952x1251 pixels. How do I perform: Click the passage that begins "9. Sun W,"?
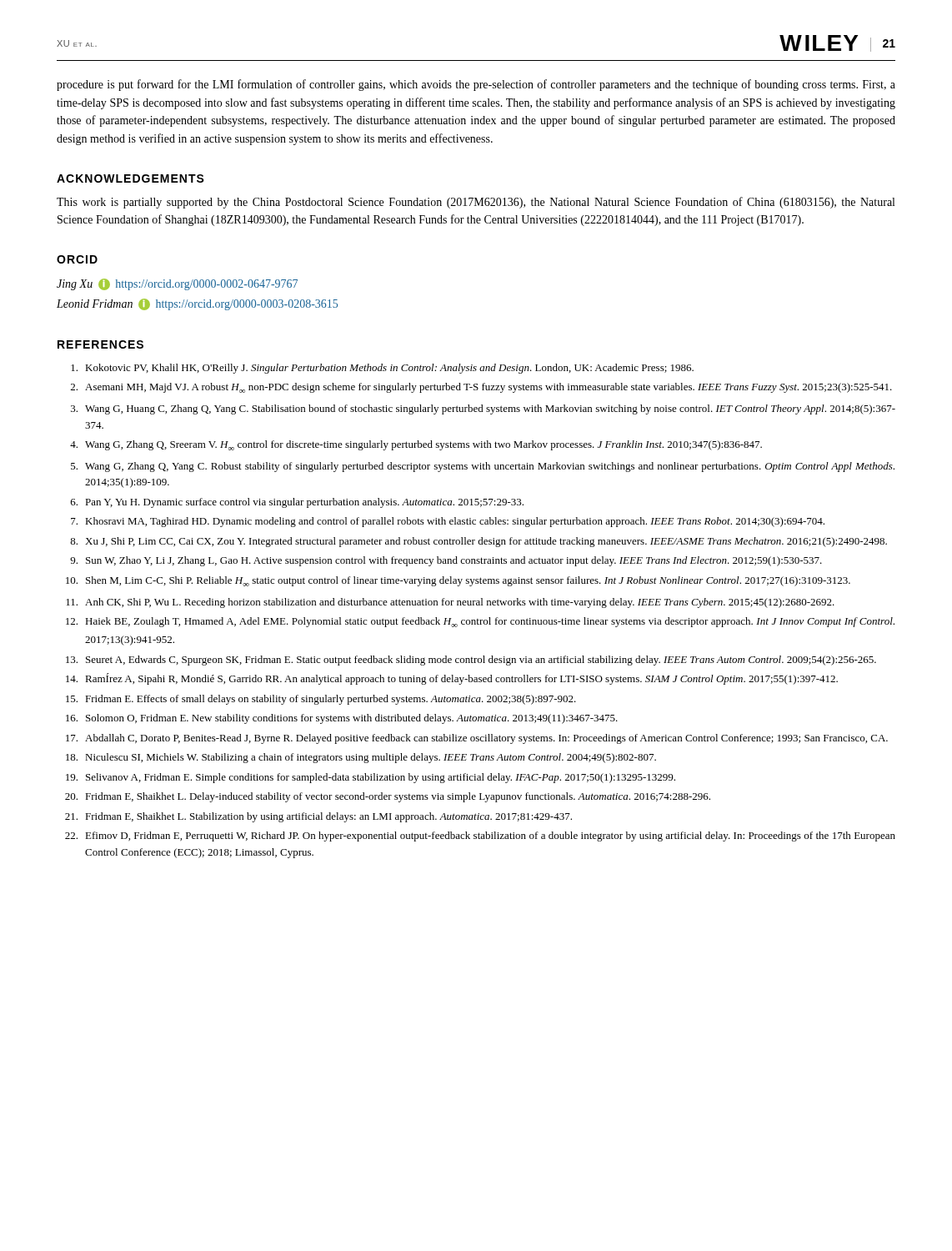[476, 561]
